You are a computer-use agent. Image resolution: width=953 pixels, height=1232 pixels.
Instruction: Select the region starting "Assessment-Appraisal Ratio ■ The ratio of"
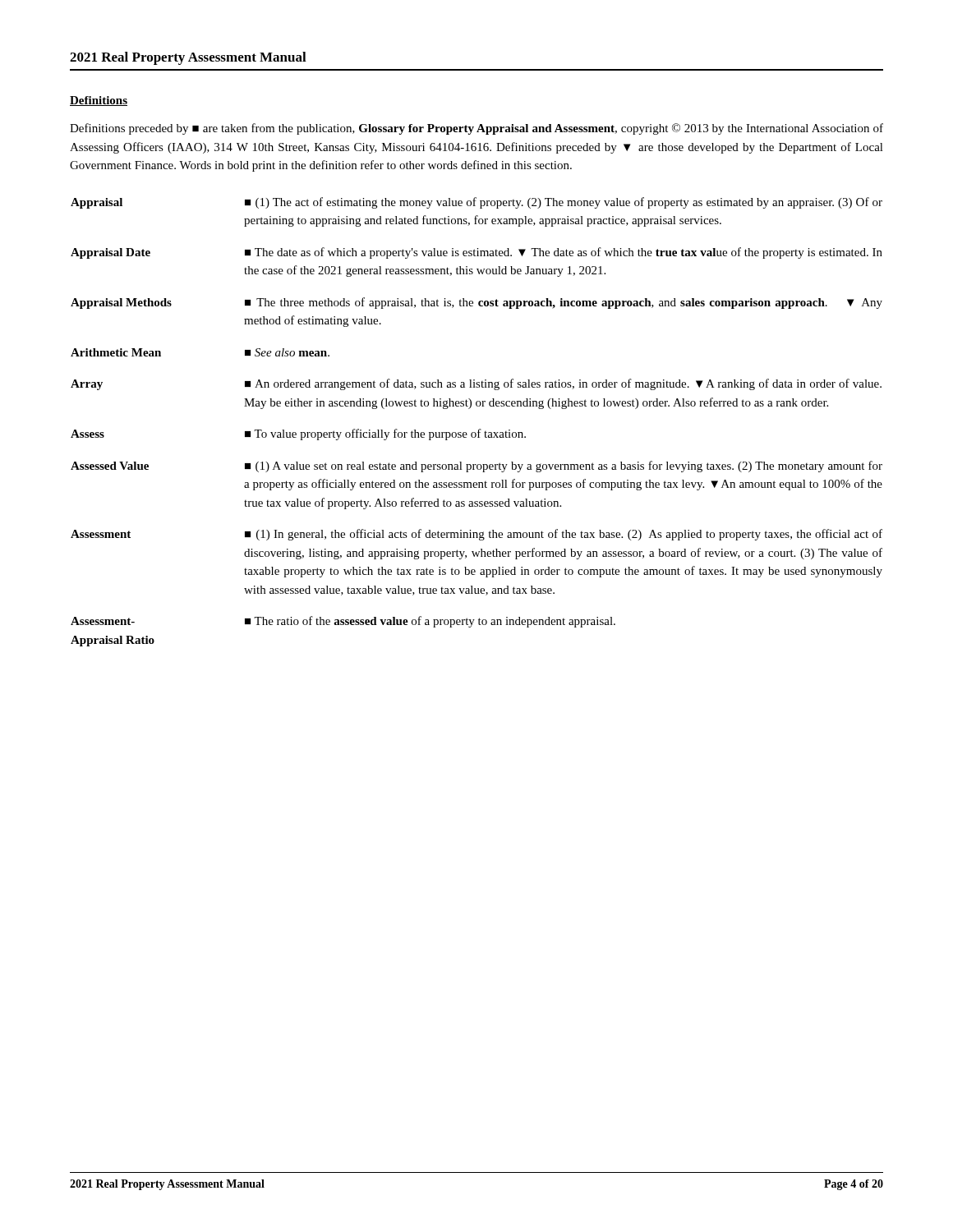click(476, 637)
